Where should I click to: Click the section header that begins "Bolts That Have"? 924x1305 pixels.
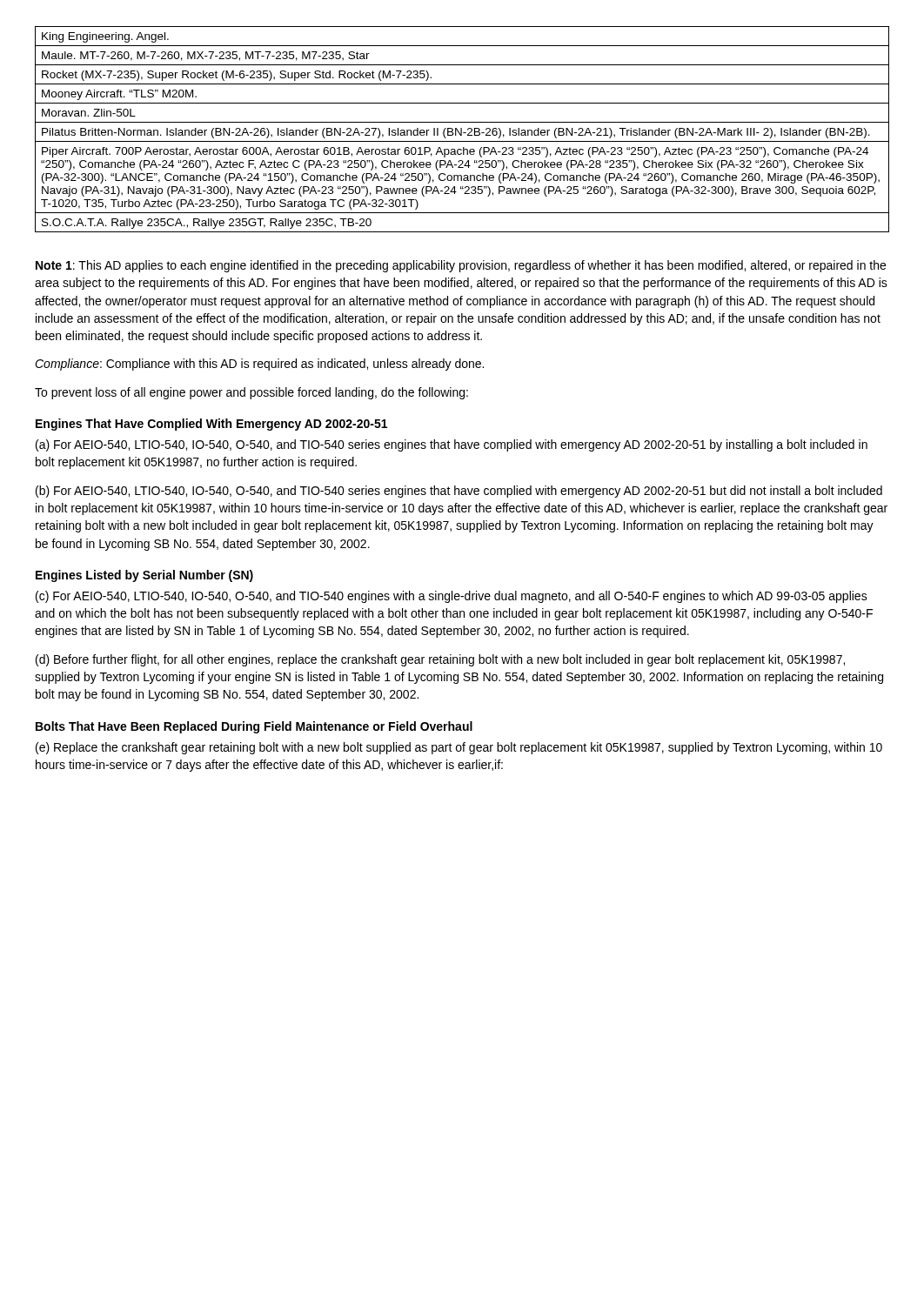254,726
